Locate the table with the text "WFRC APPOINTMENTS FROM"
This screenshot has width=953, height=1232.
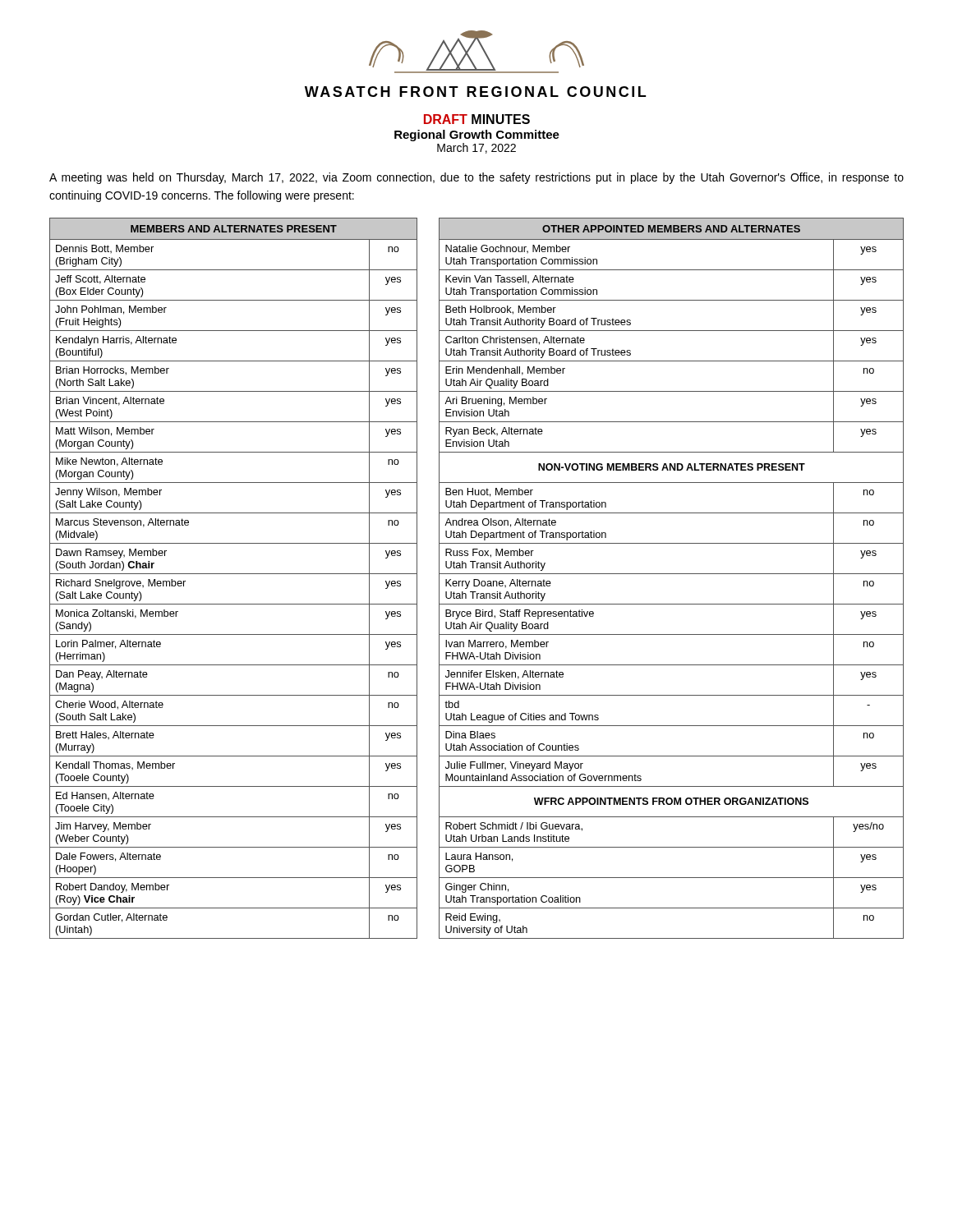point(476,578)
